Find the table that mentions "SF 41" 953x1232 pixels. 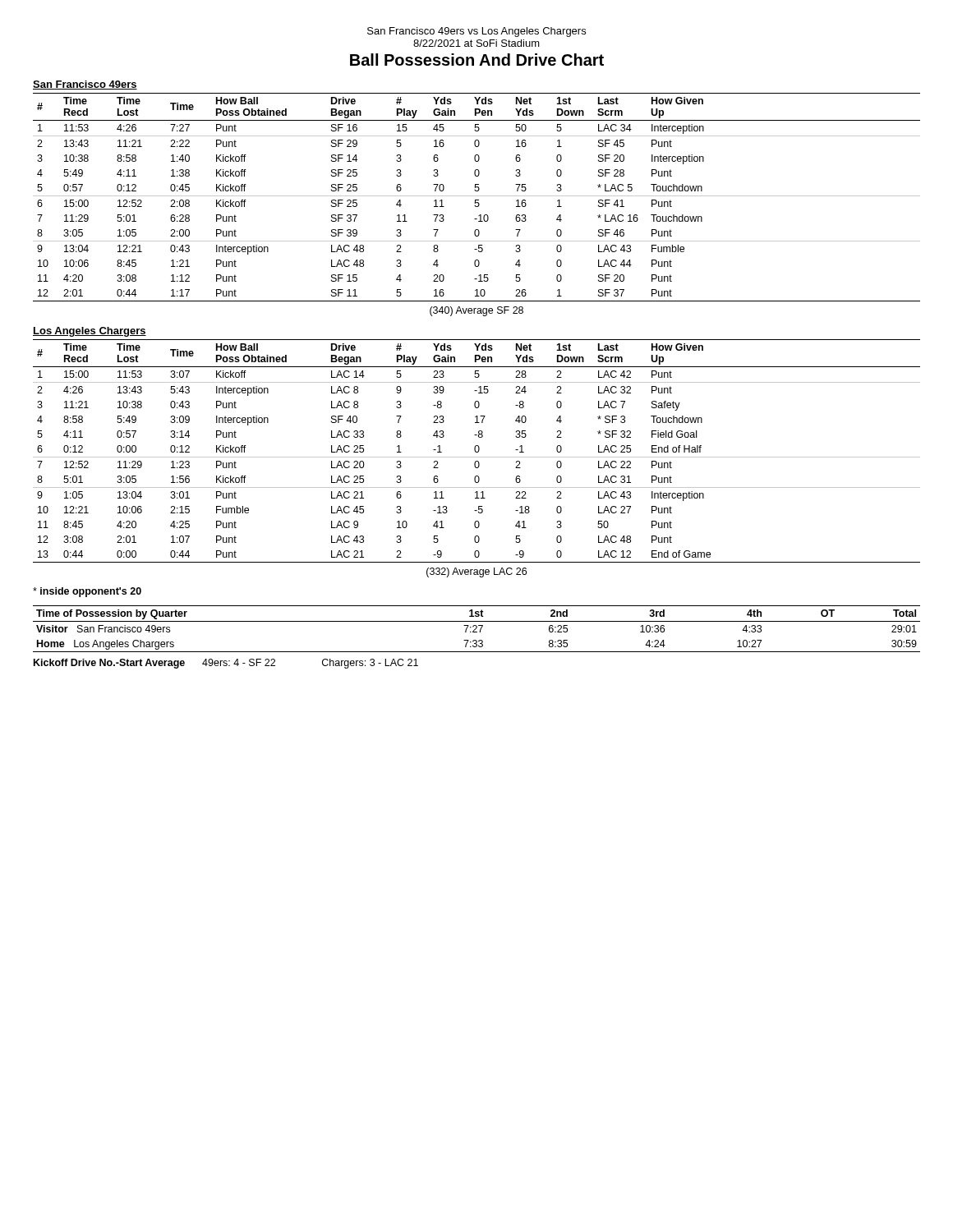coord(476,197)
